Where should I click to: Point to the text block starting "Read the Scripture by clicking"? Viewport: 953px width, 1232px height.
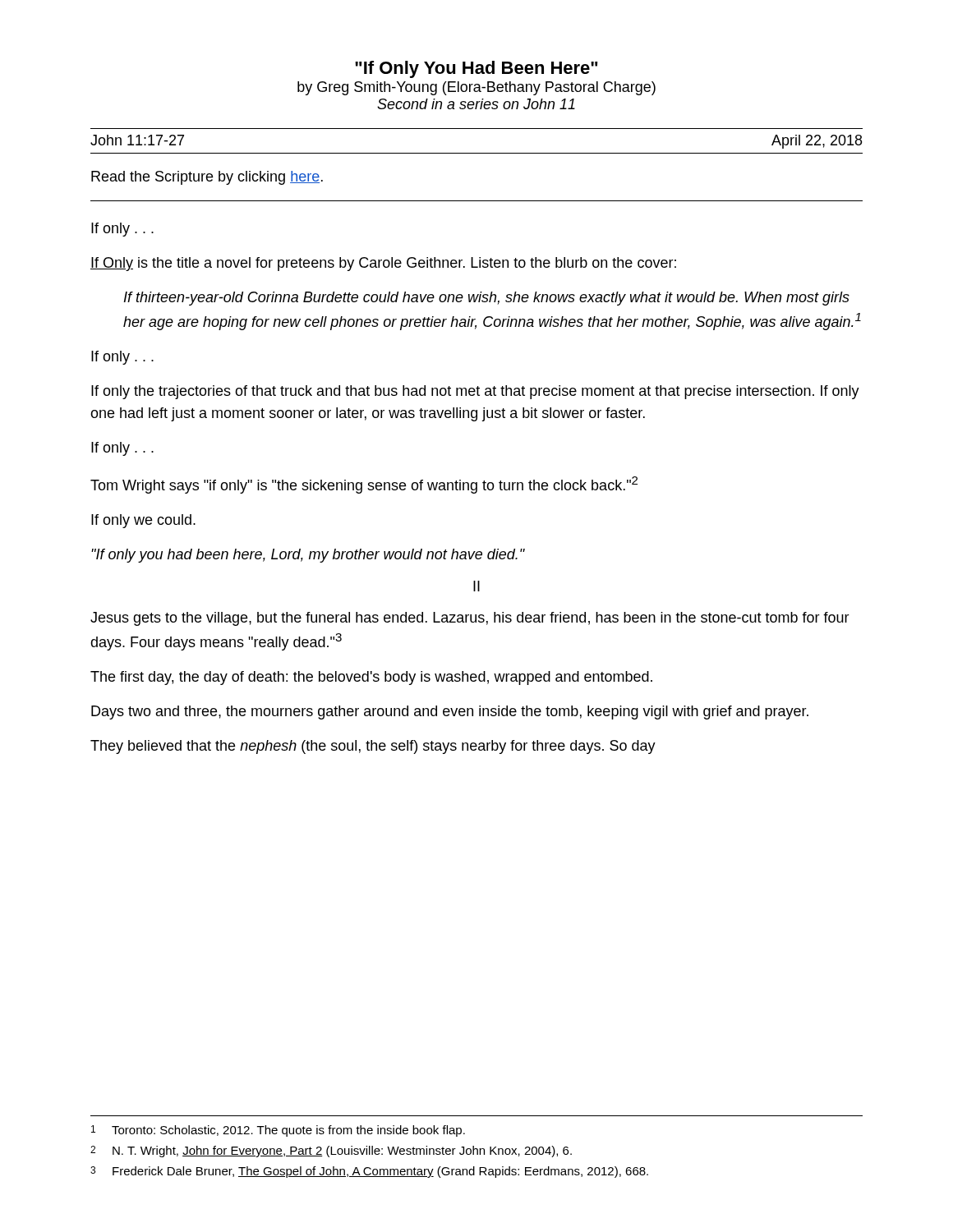point(207,177)
